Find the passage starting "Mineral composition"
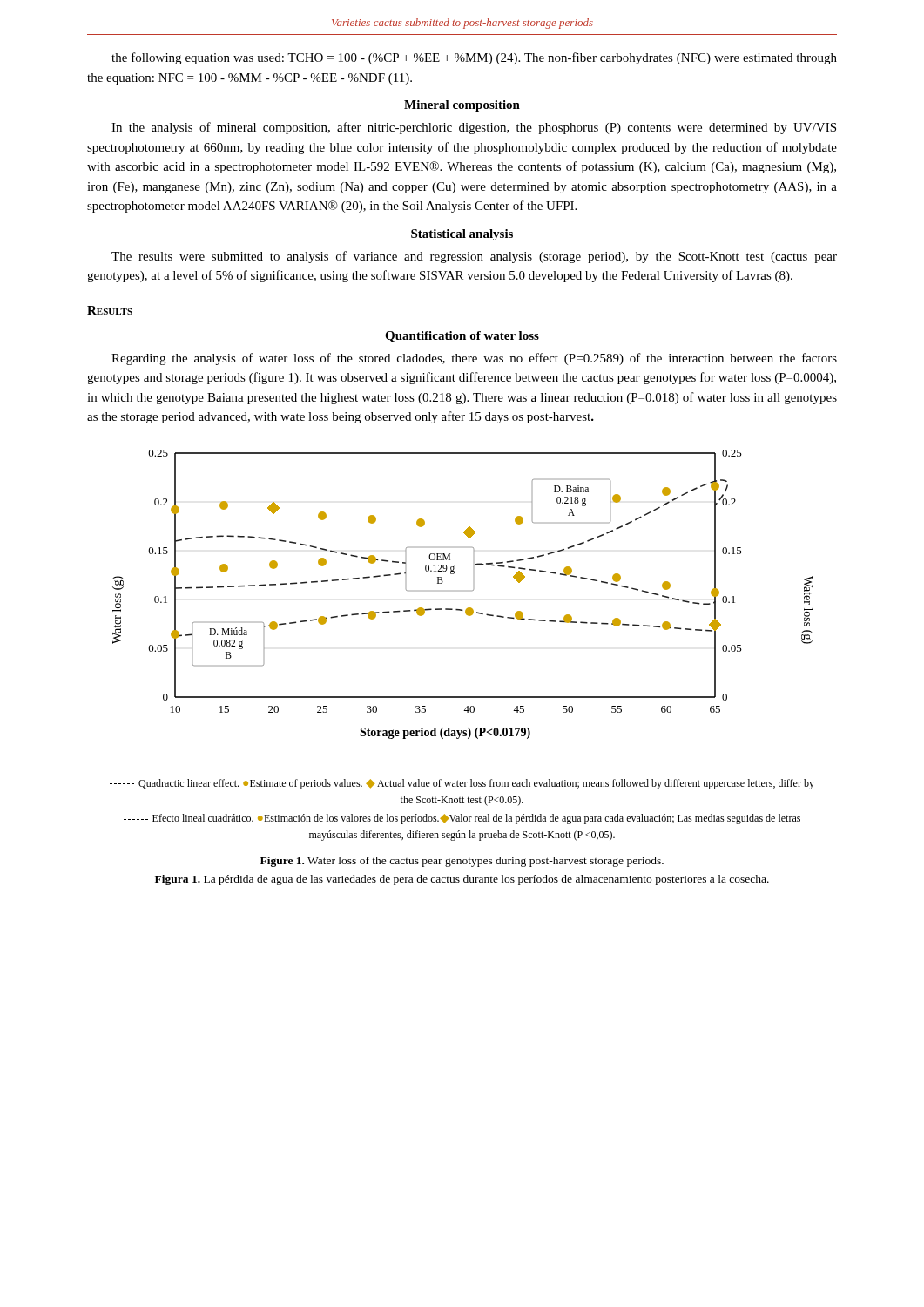 point(462,105)
